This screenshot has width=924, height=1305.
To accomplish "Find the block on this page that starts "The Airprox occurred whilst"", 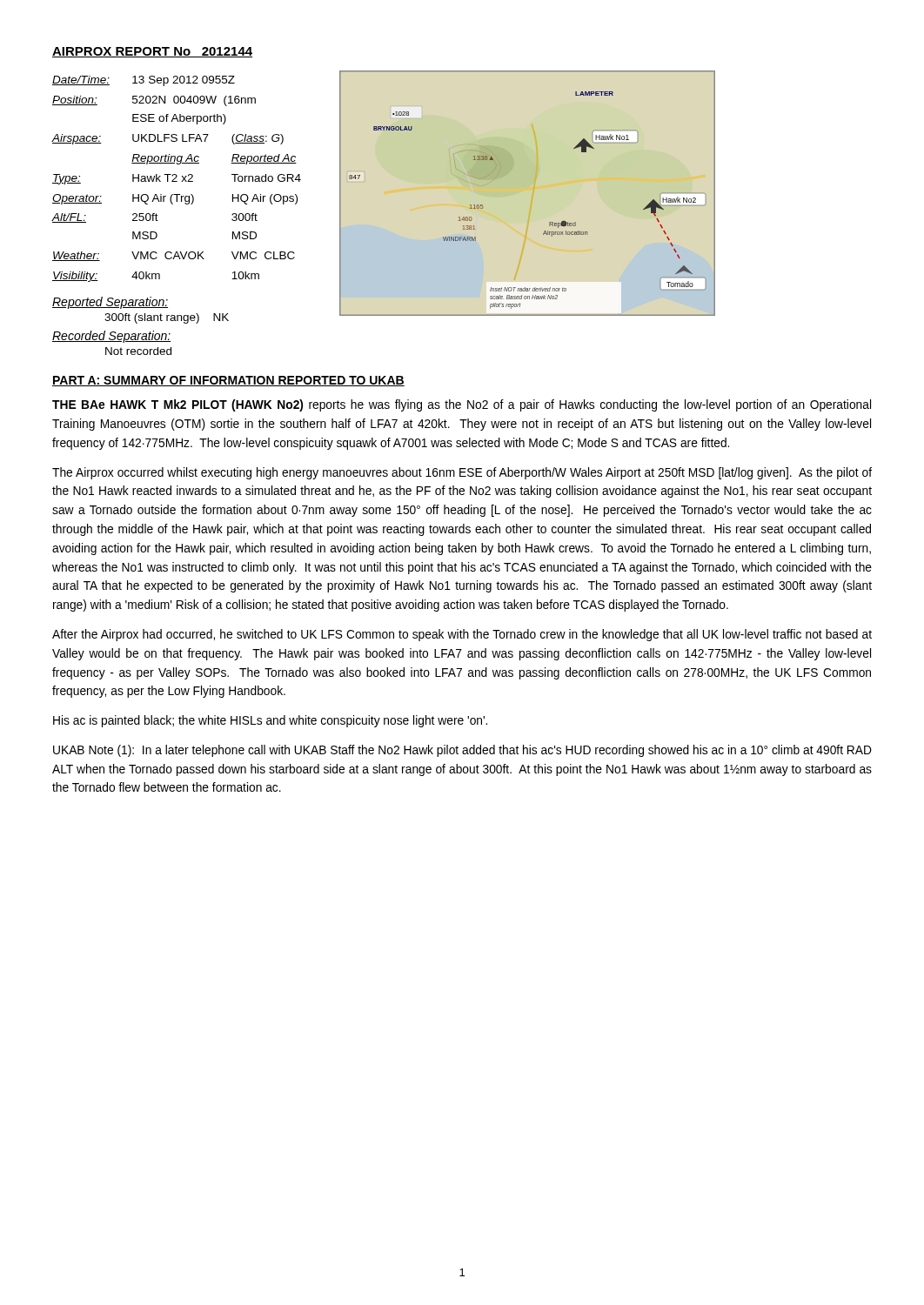I will click(462, 539).
